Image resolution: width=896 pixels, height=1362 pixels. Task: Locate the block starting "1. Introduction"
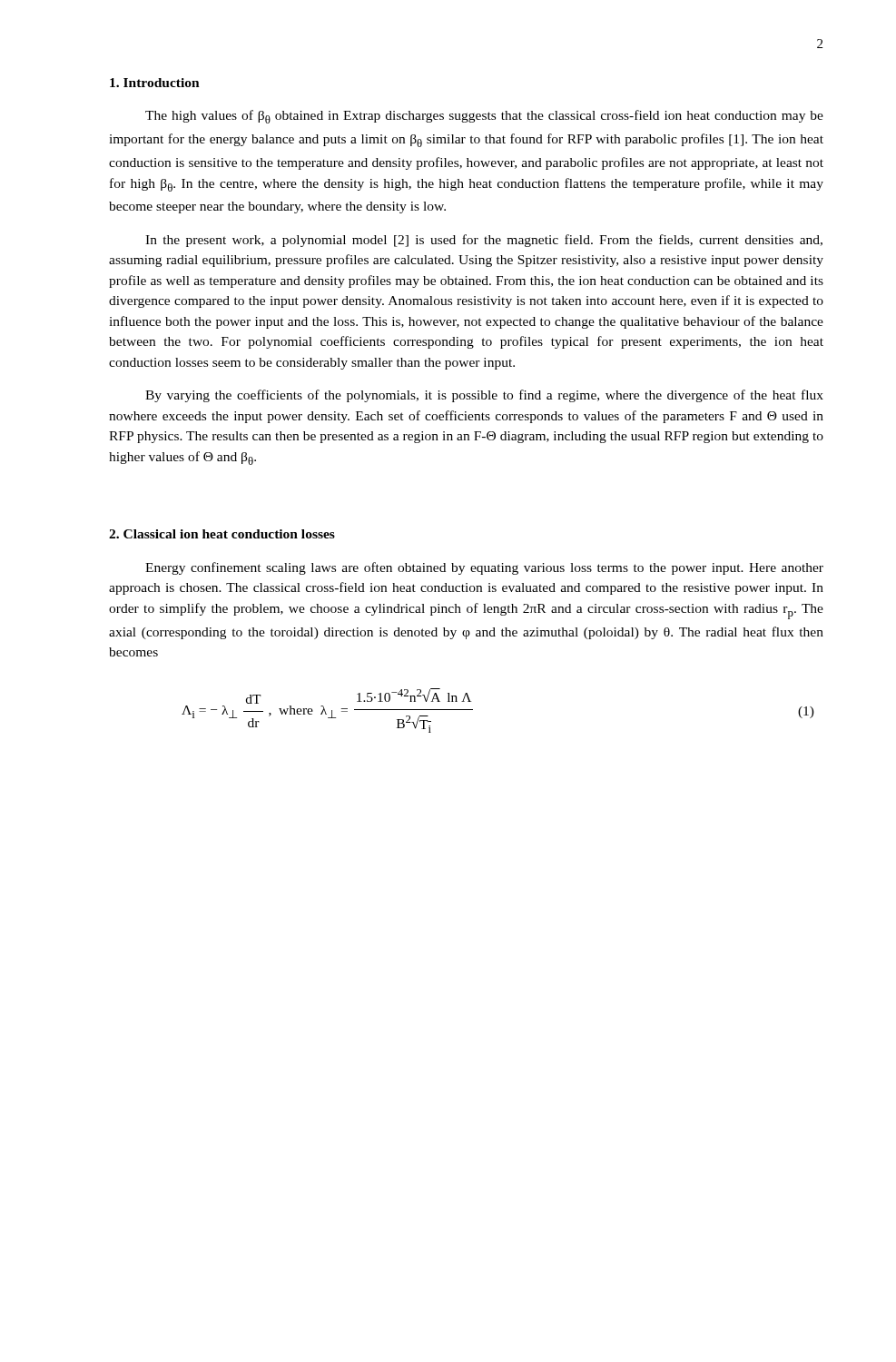(x=154, y=82)
